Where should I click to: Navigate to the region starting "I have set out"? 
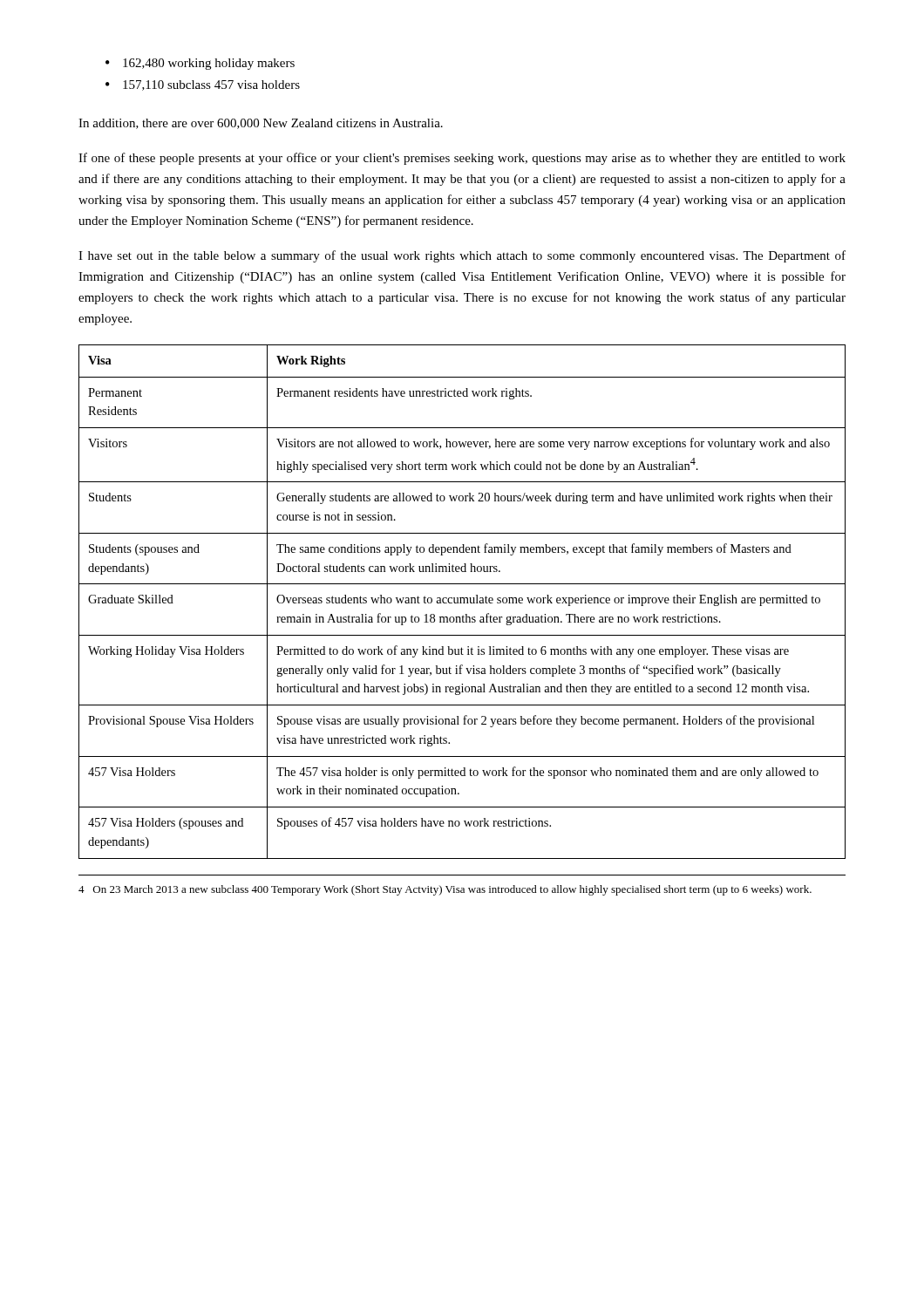(462, 287)
